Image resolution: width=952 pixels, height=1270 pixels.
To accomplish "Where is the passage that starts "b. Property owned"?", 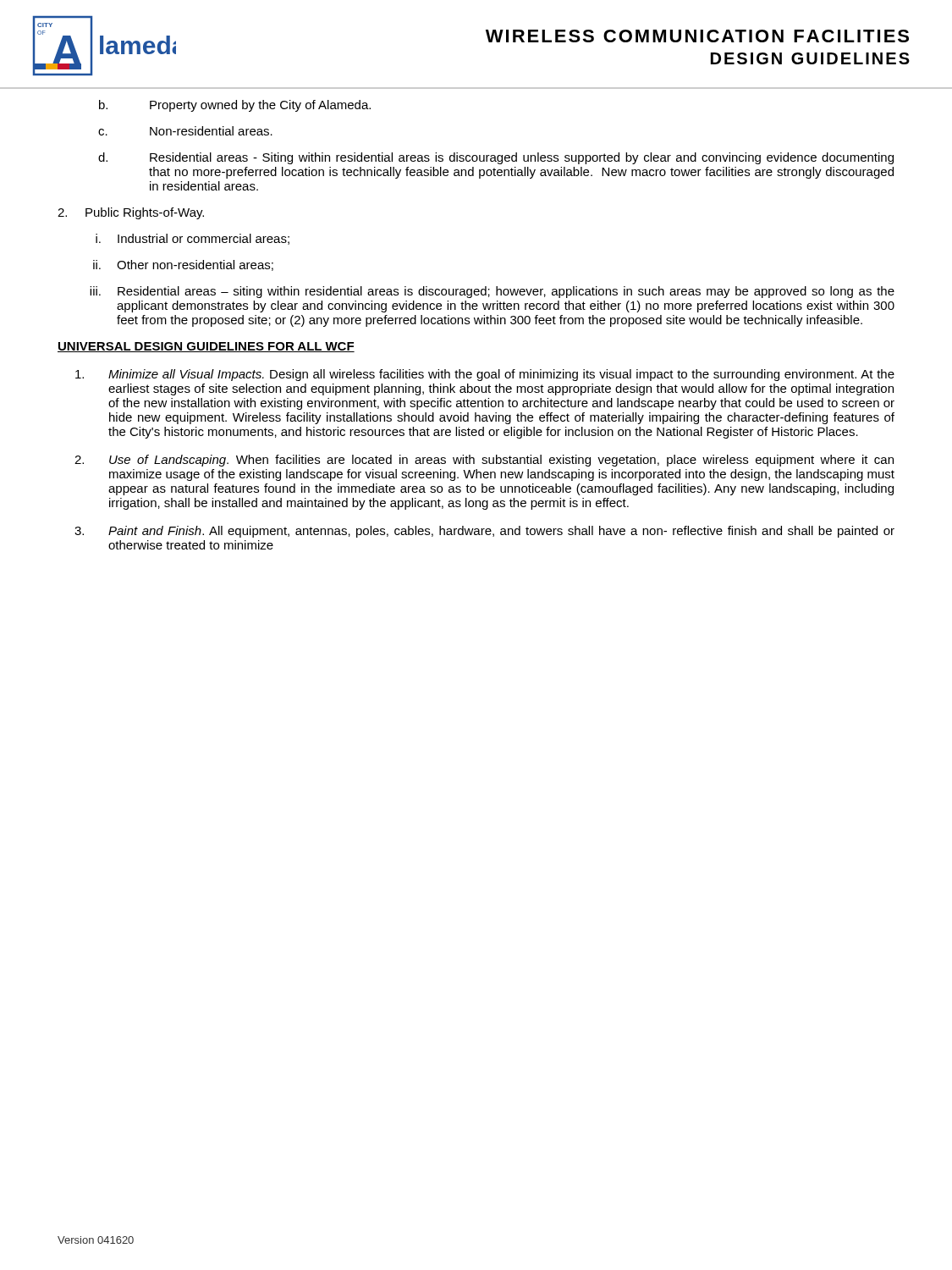I will [x=235, y=106].
